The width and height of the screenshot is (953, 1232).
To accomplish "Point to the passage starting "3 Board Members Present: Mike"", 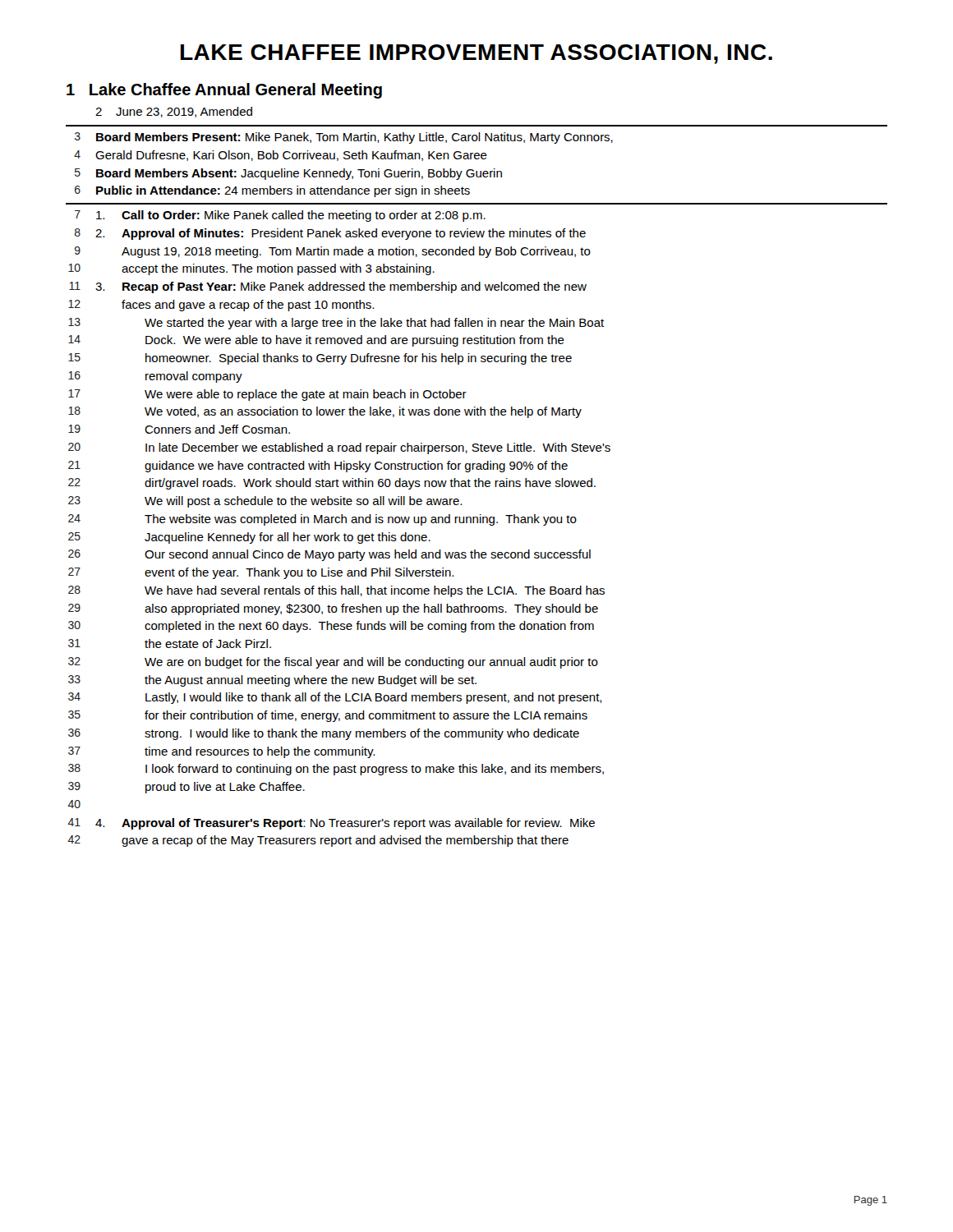I will coord(476,164).
